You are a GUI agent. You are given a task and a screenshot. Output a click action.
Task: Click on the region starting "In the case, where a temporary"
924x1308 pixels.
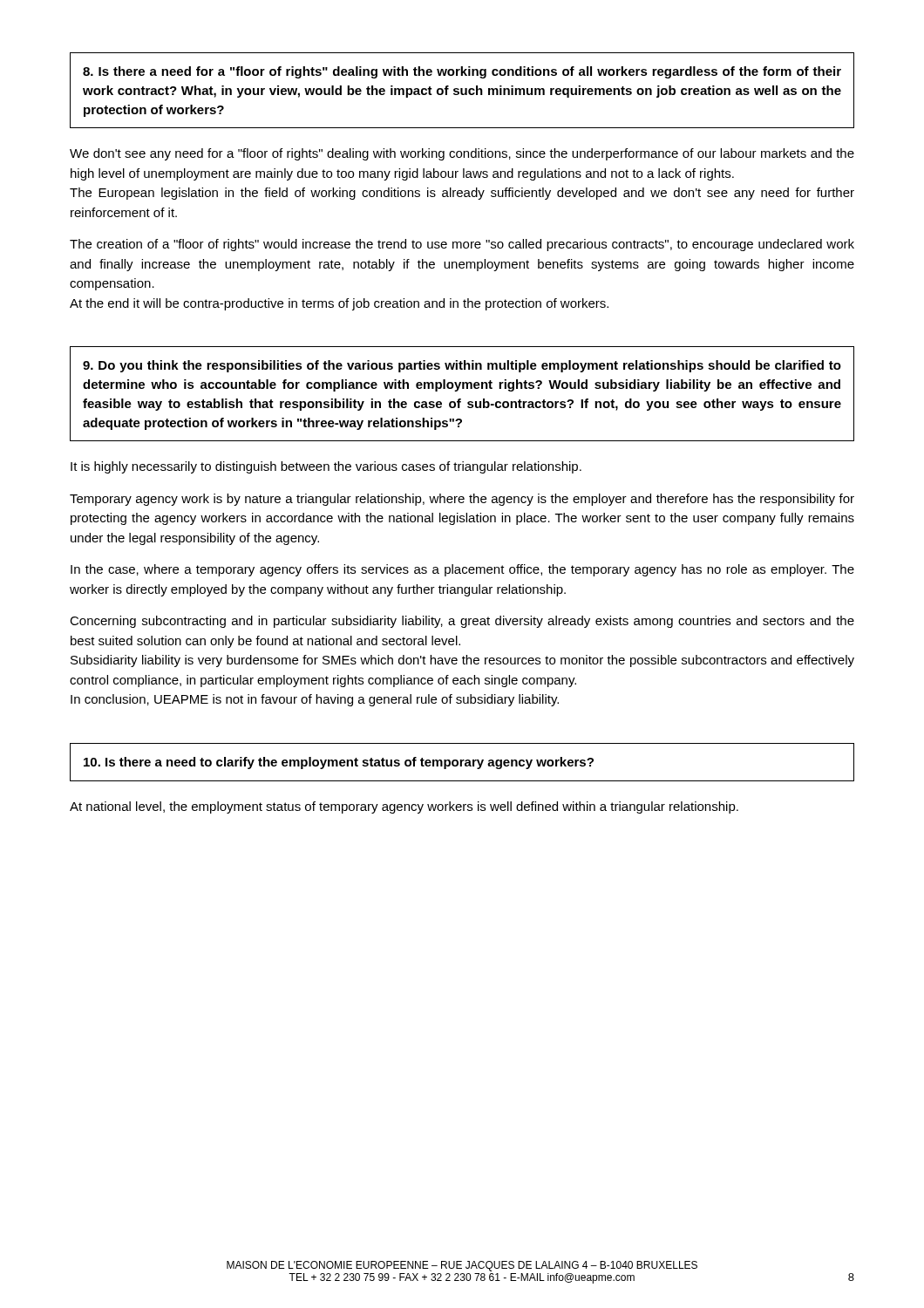click(x=462, y=579)
